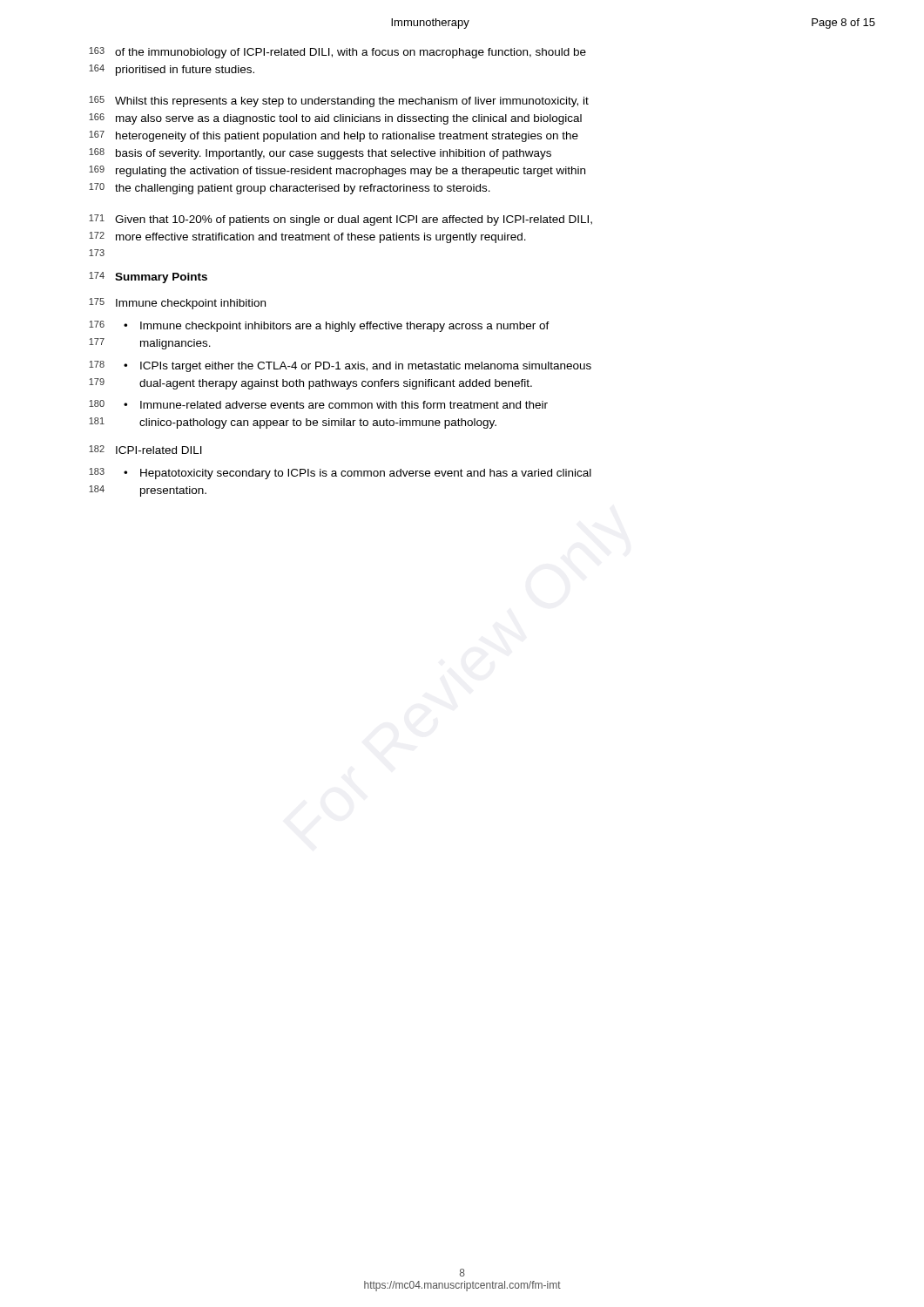Viewport: 924px width, 1307px height.
Task: Point to the region starting "169 regulating the activation of tissue-resident"
Action: coord(467,171)
